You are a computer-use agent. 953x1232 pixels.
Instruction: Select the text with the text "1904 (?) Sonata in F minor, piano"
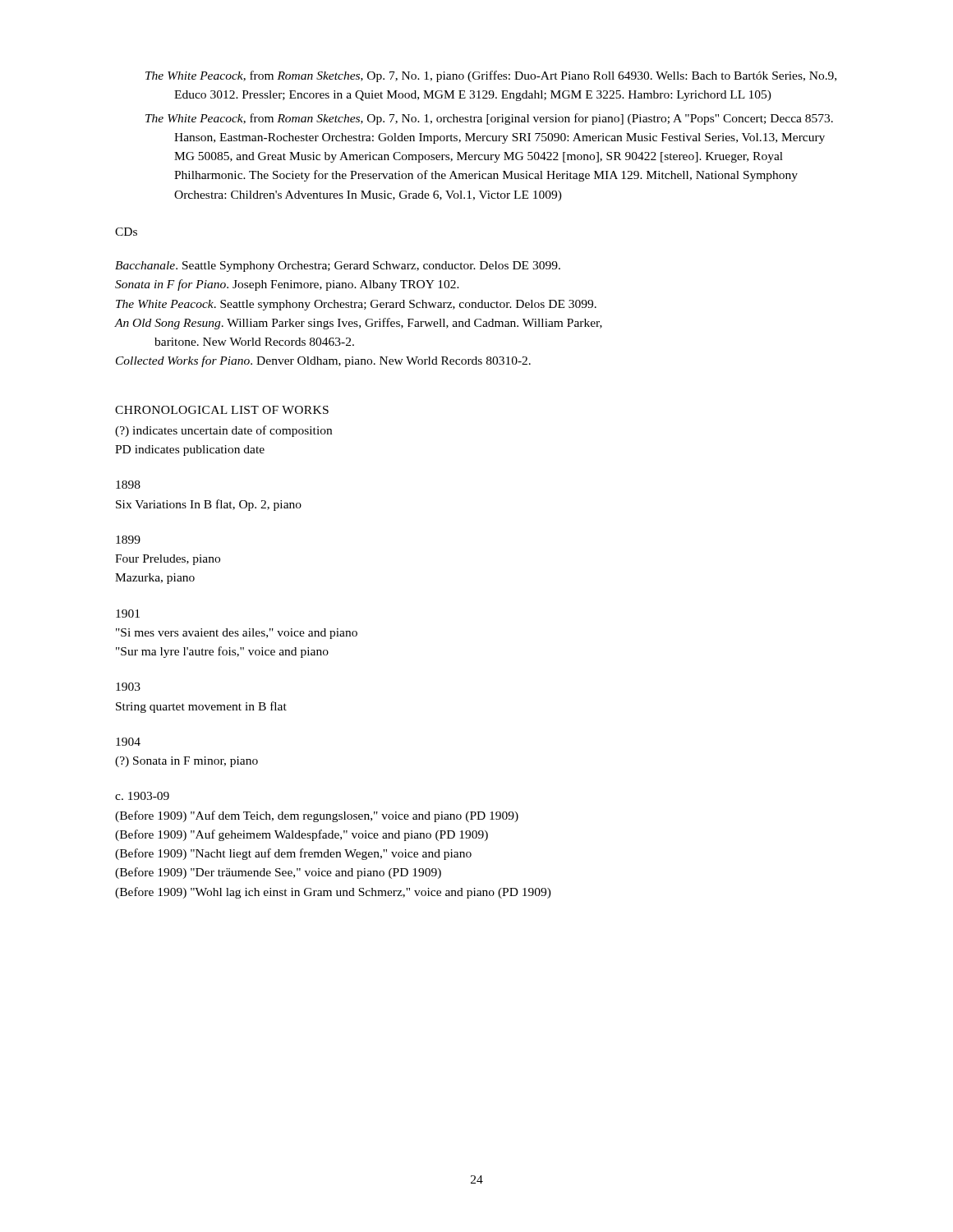coord(187,751)
